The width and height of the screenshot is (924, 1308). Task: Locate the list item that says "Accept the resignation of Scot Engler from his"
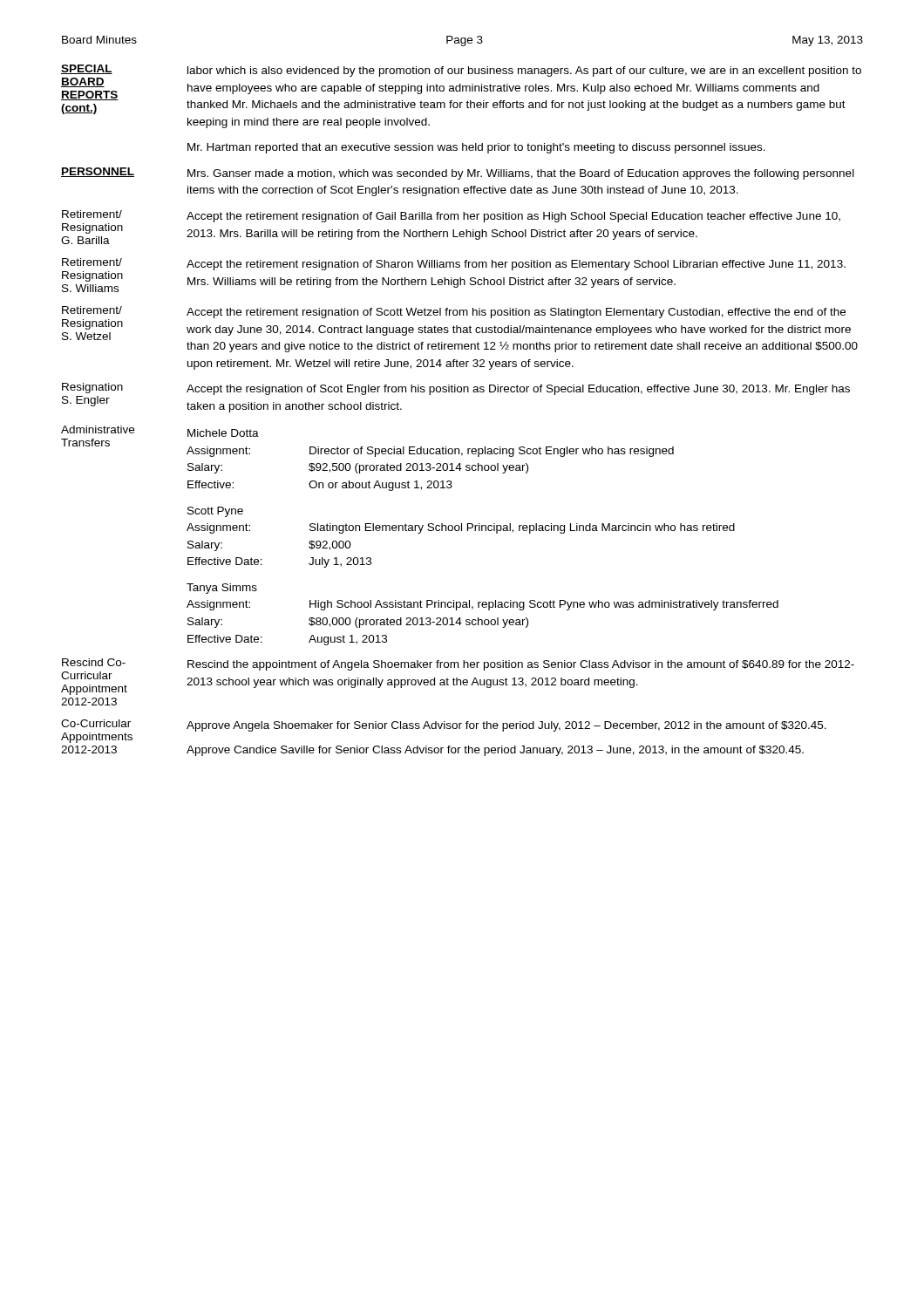[x=518, y=397]
